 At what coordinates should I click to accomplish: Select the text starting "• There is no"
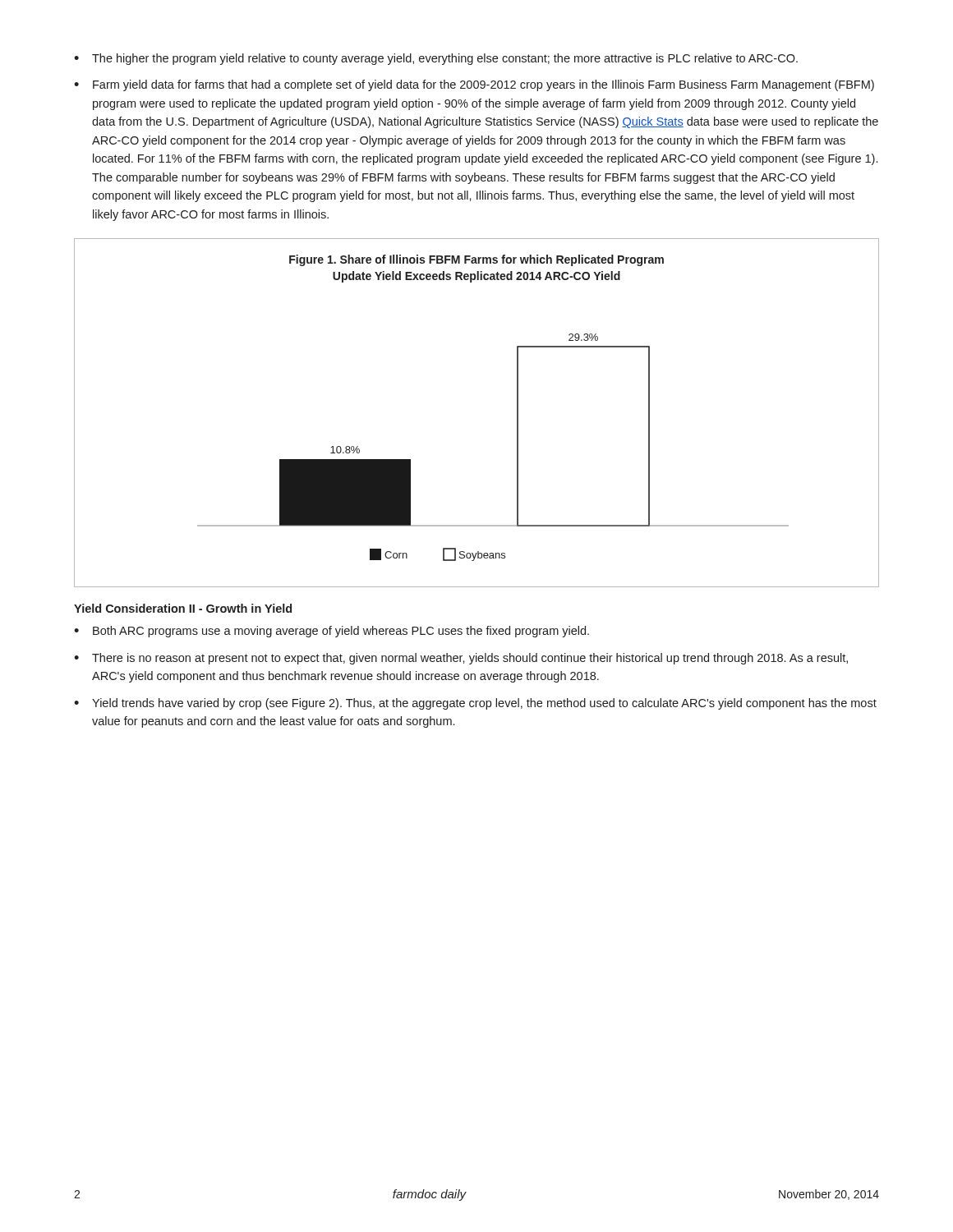(476, 667)
